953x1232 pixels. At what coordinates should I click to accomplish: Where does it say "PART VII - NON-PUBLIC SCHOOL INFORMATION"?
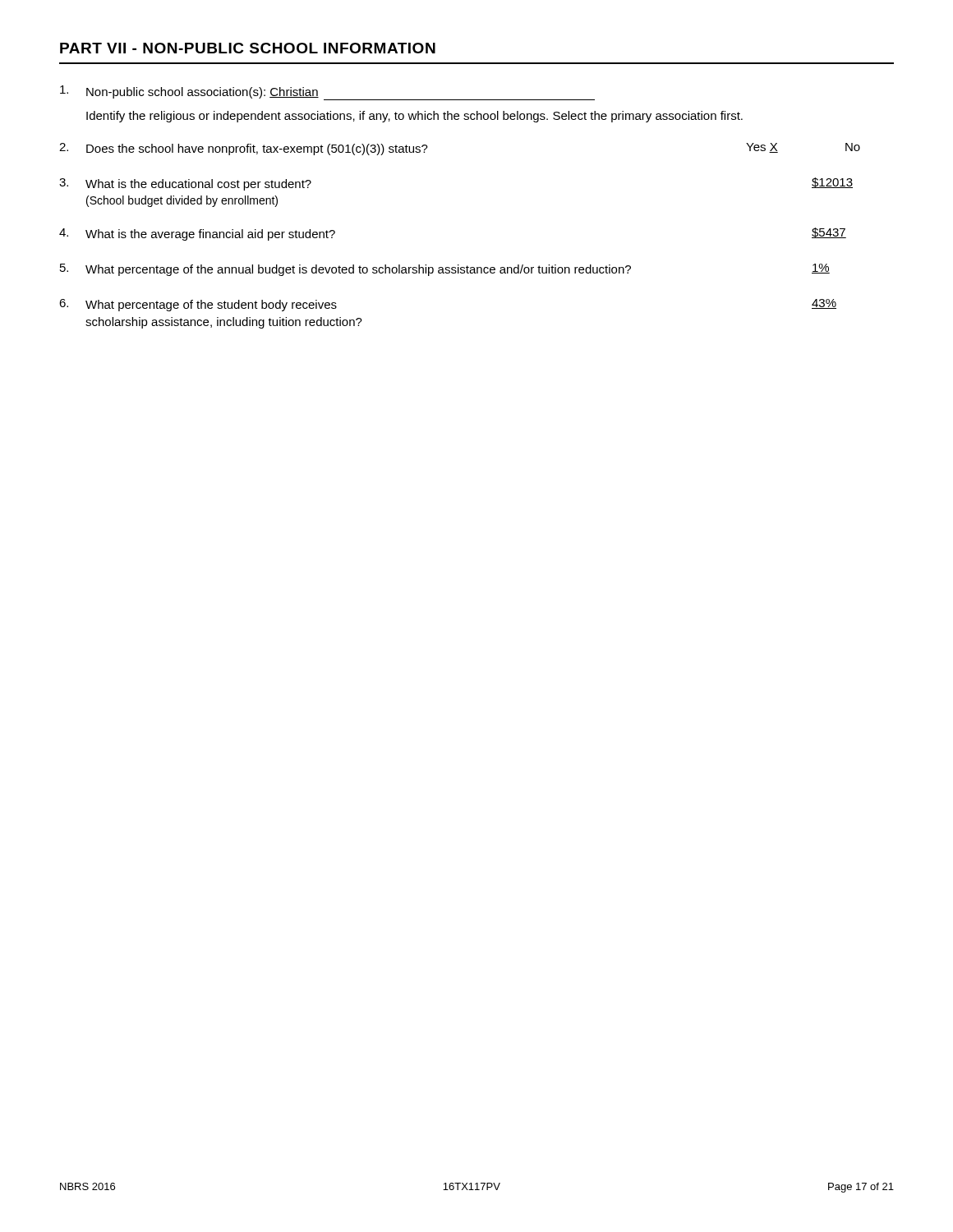click(248, 48)
